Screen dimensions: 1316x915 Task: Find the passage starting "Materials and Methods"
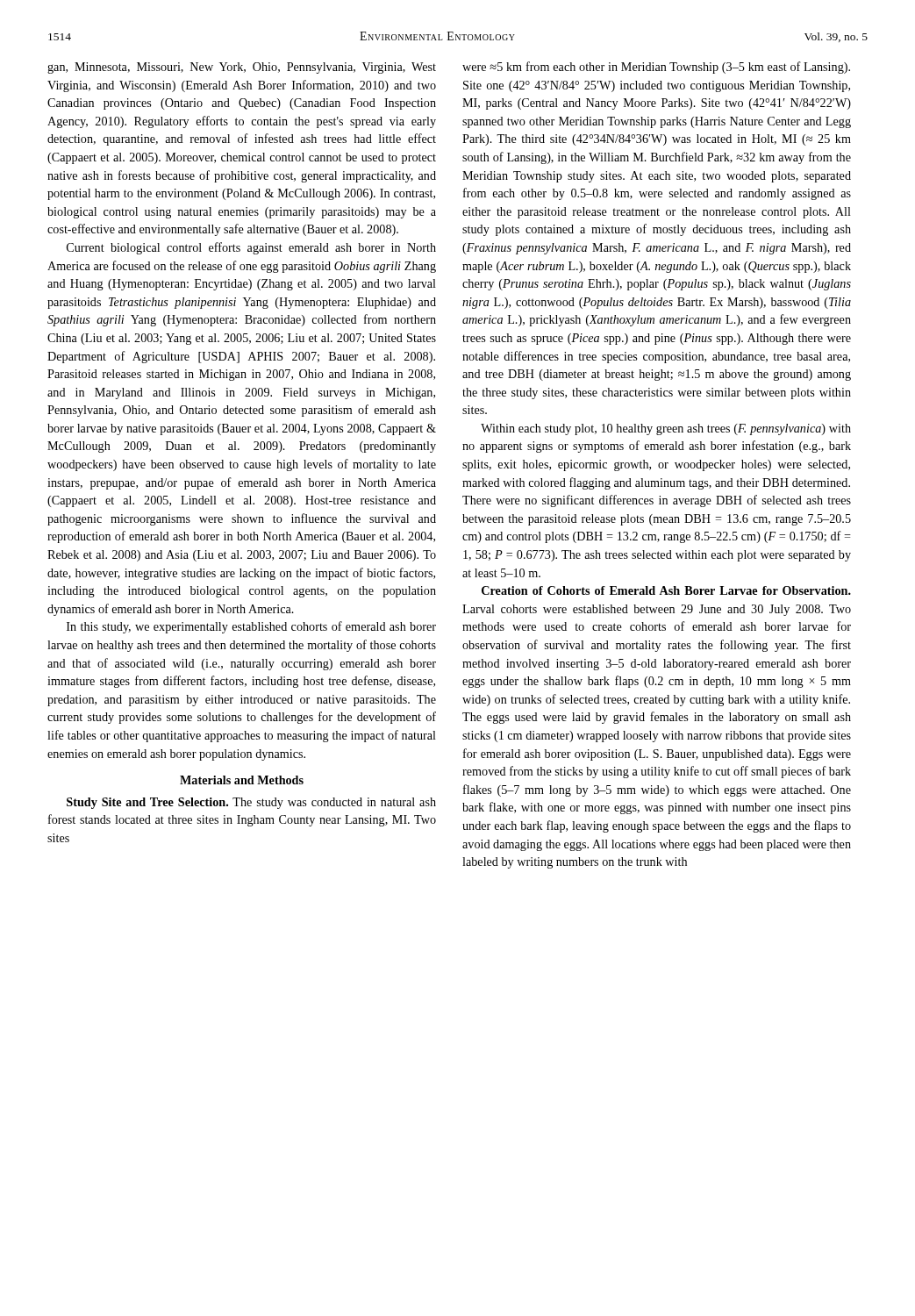(242, 780)
